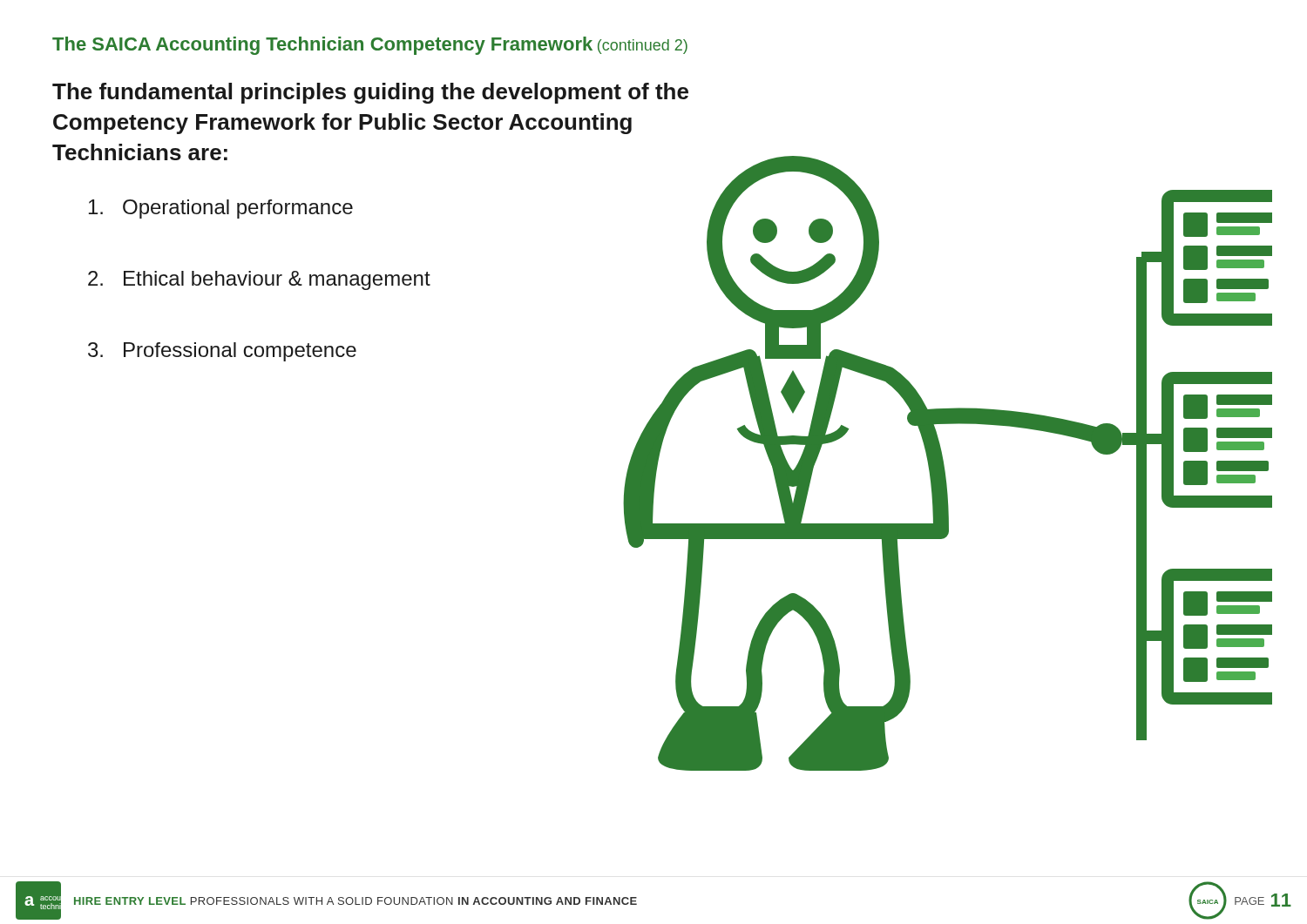This screenshot has height=924, width=1307.
Task: Locate the text block starting "3.Professional competence"
Action: (x=222, y=350)
